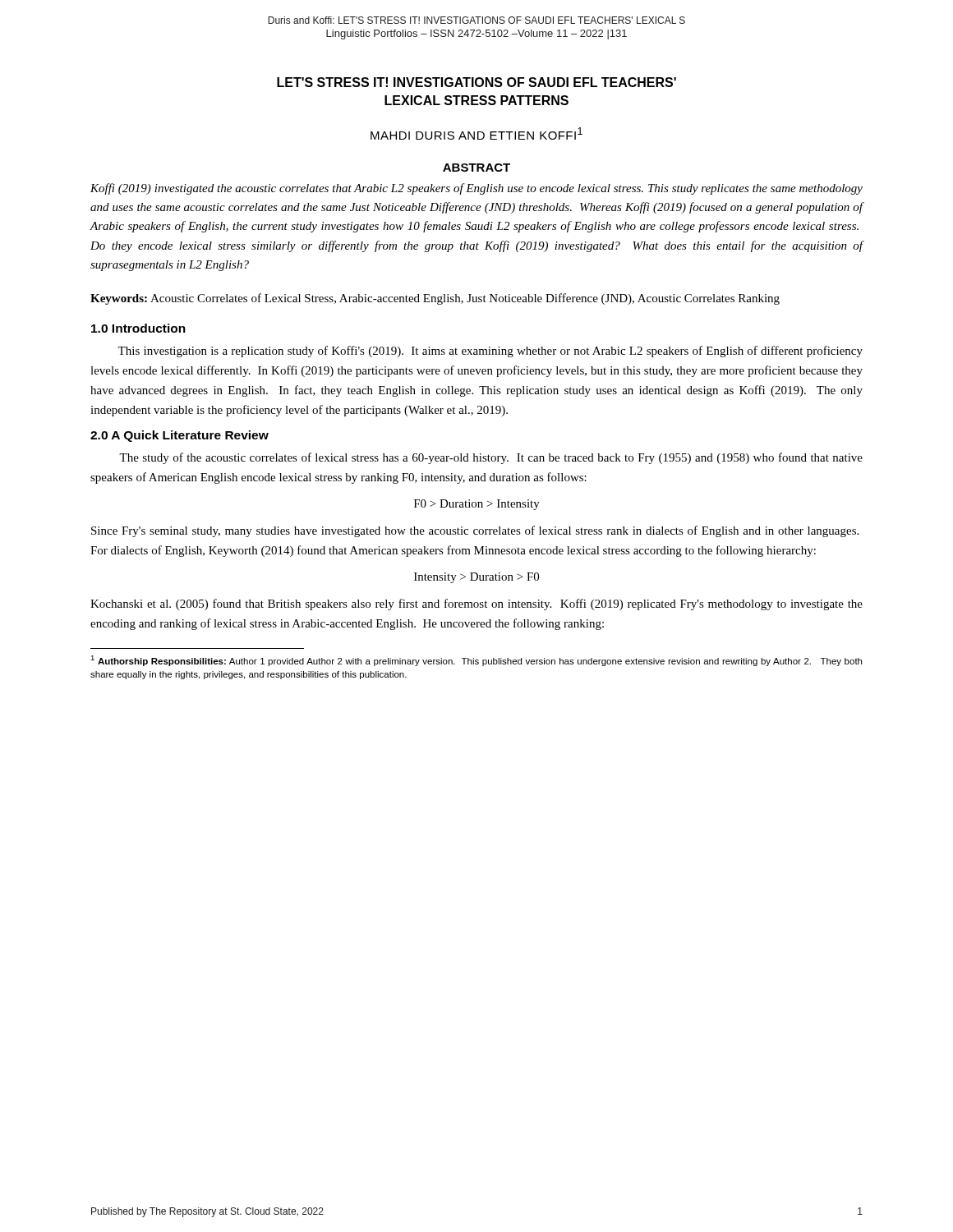Navigate to the passage starting "1 Authorship Responsibilities: Author"
This screenshot has width=953, height=1232.
point(476,666)
